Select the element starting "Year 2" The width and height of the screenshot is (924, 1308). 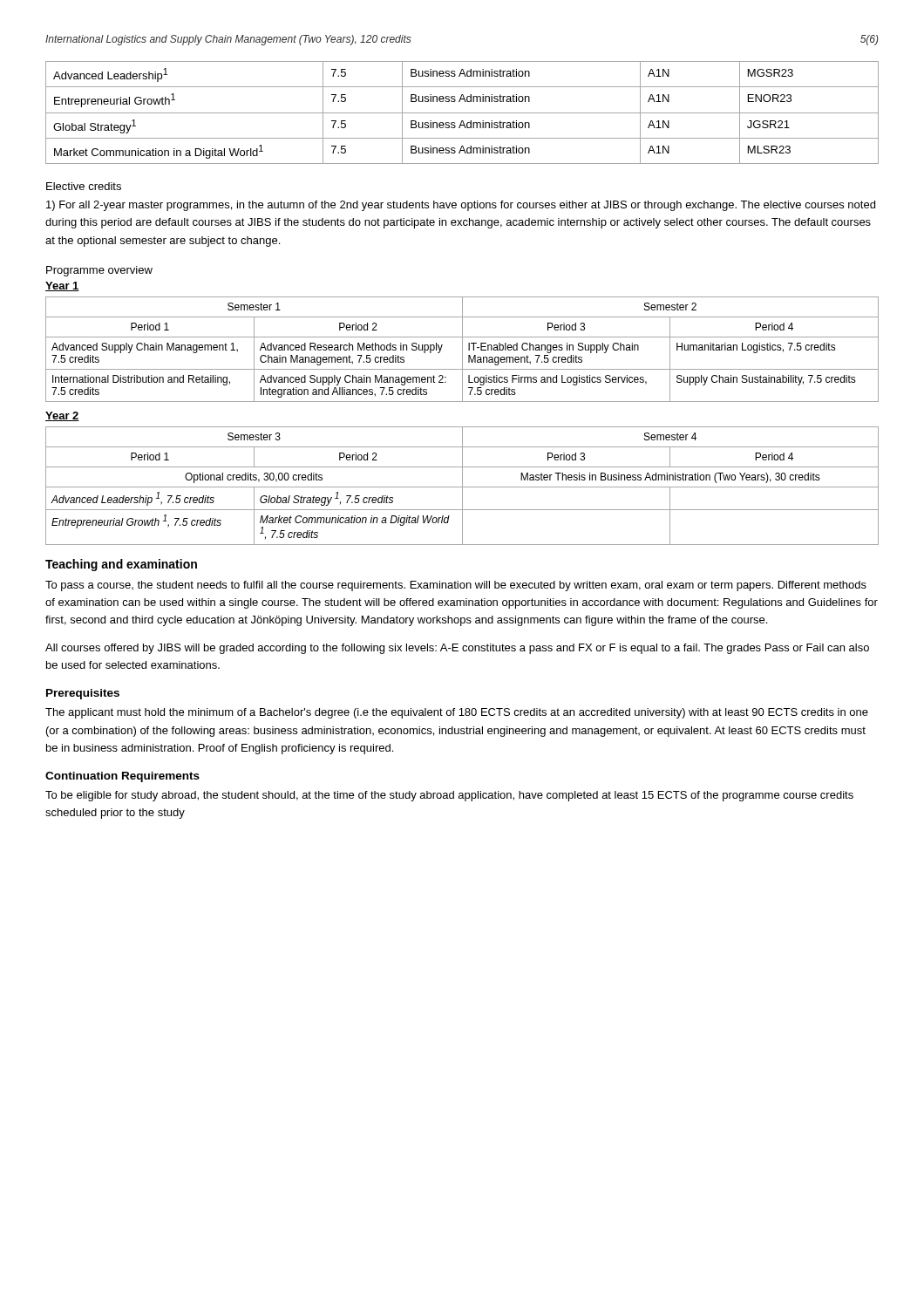[62, 415]
